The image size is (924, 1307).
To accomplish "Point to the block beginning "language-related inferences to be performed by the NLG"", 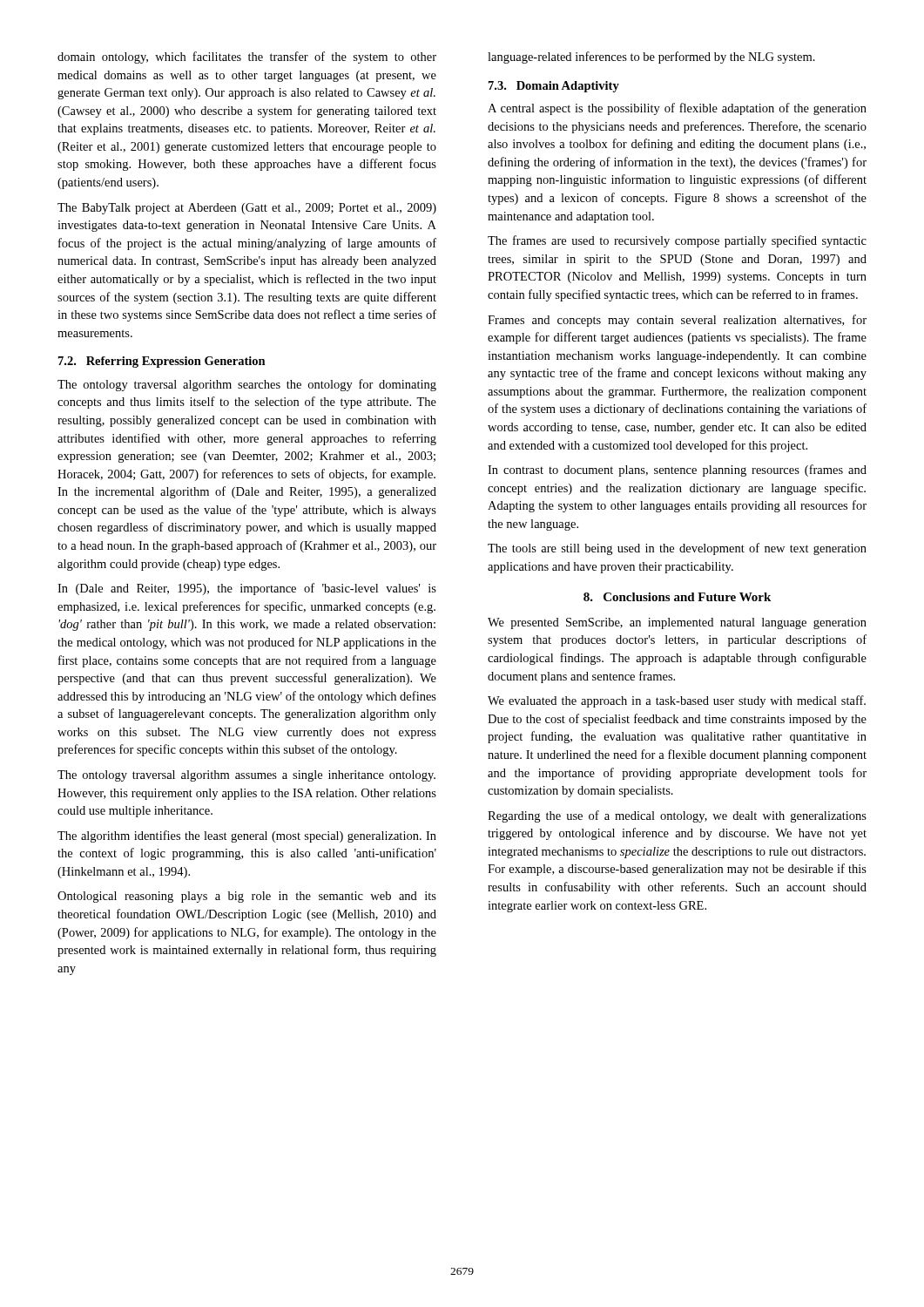I will (677, 57).
